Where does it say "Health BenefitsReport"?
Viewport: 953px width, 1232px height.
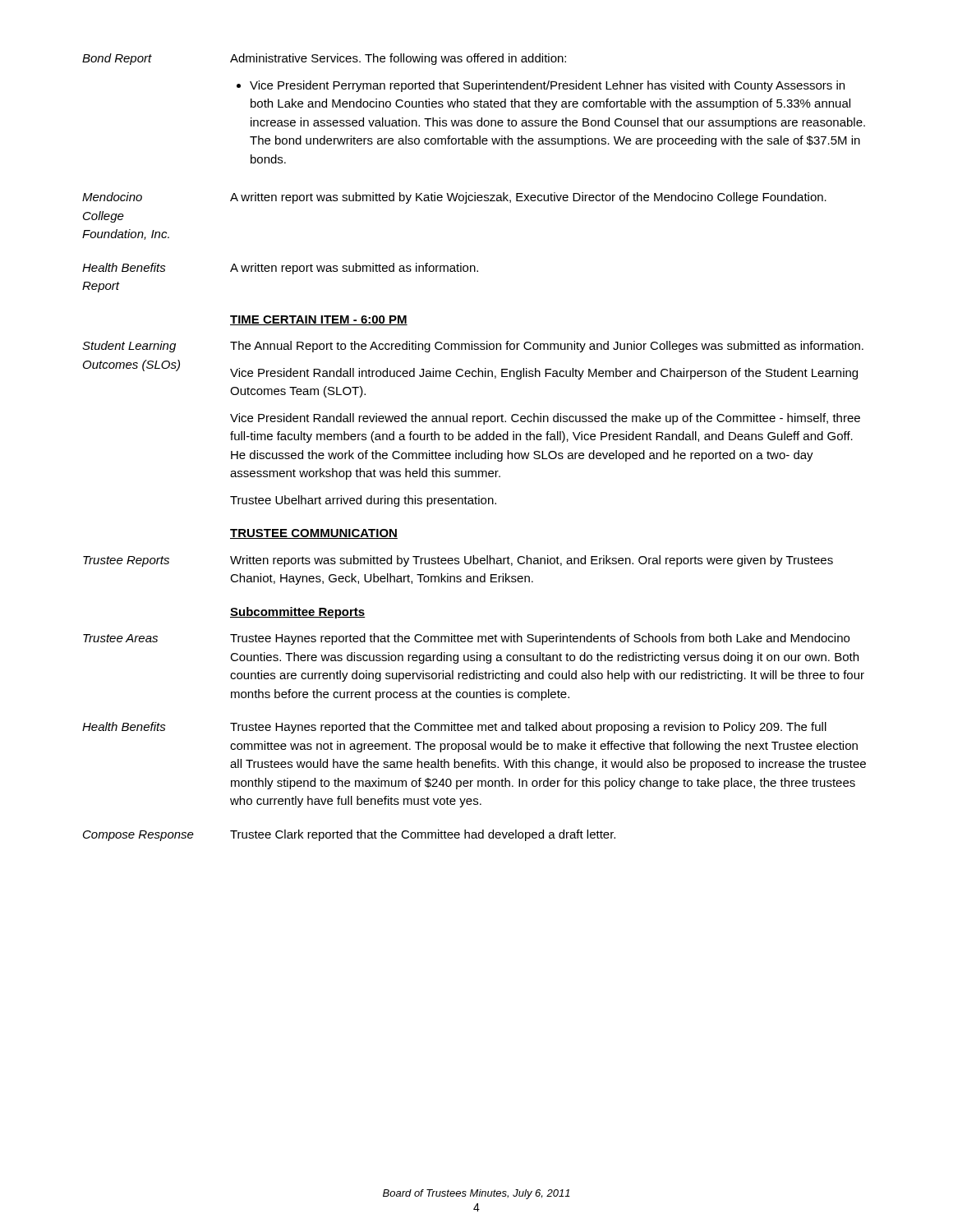click(x=124, y=276)
